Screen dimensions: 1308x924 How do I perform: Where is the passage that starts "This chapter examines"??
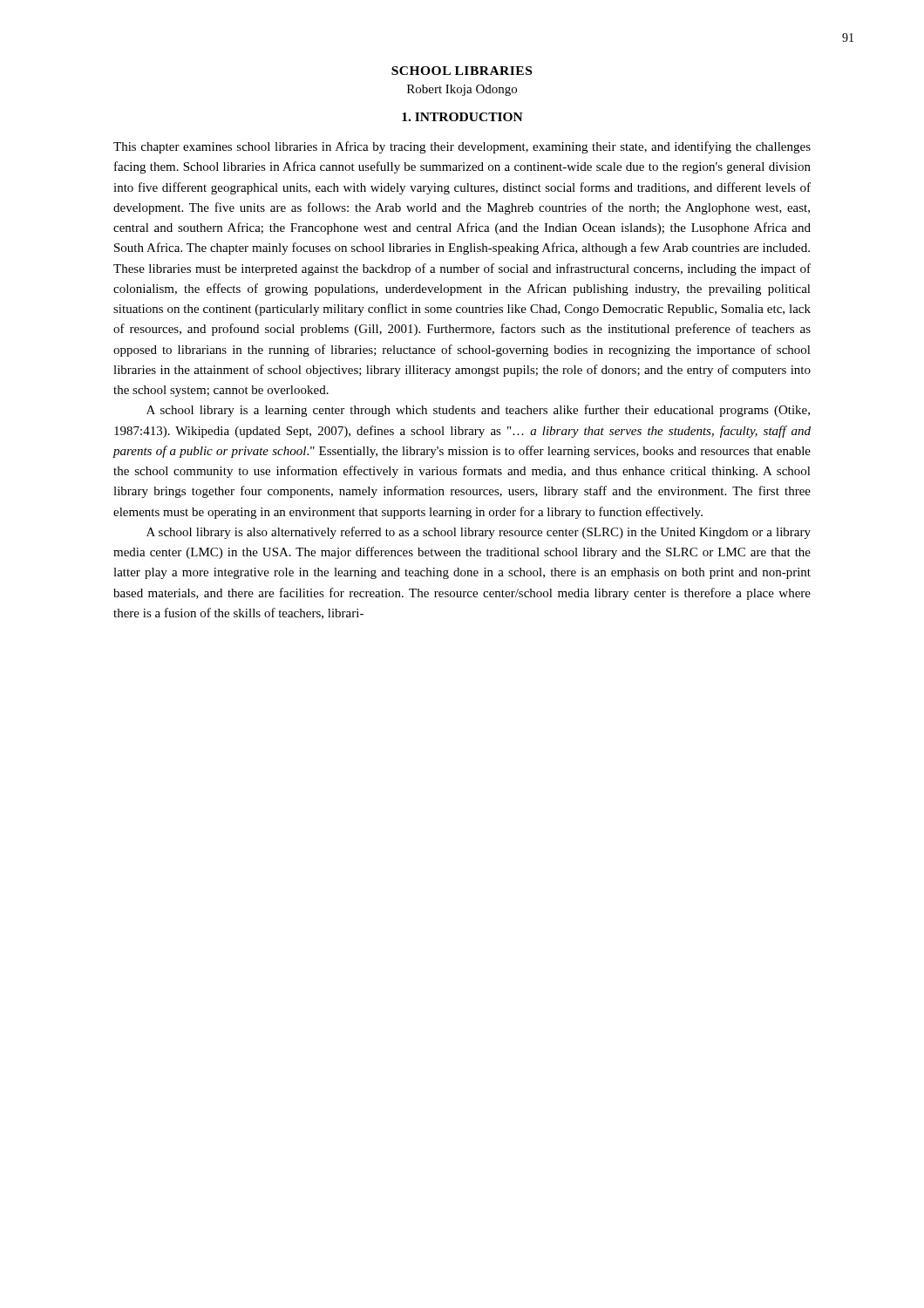tap(462, 380)
